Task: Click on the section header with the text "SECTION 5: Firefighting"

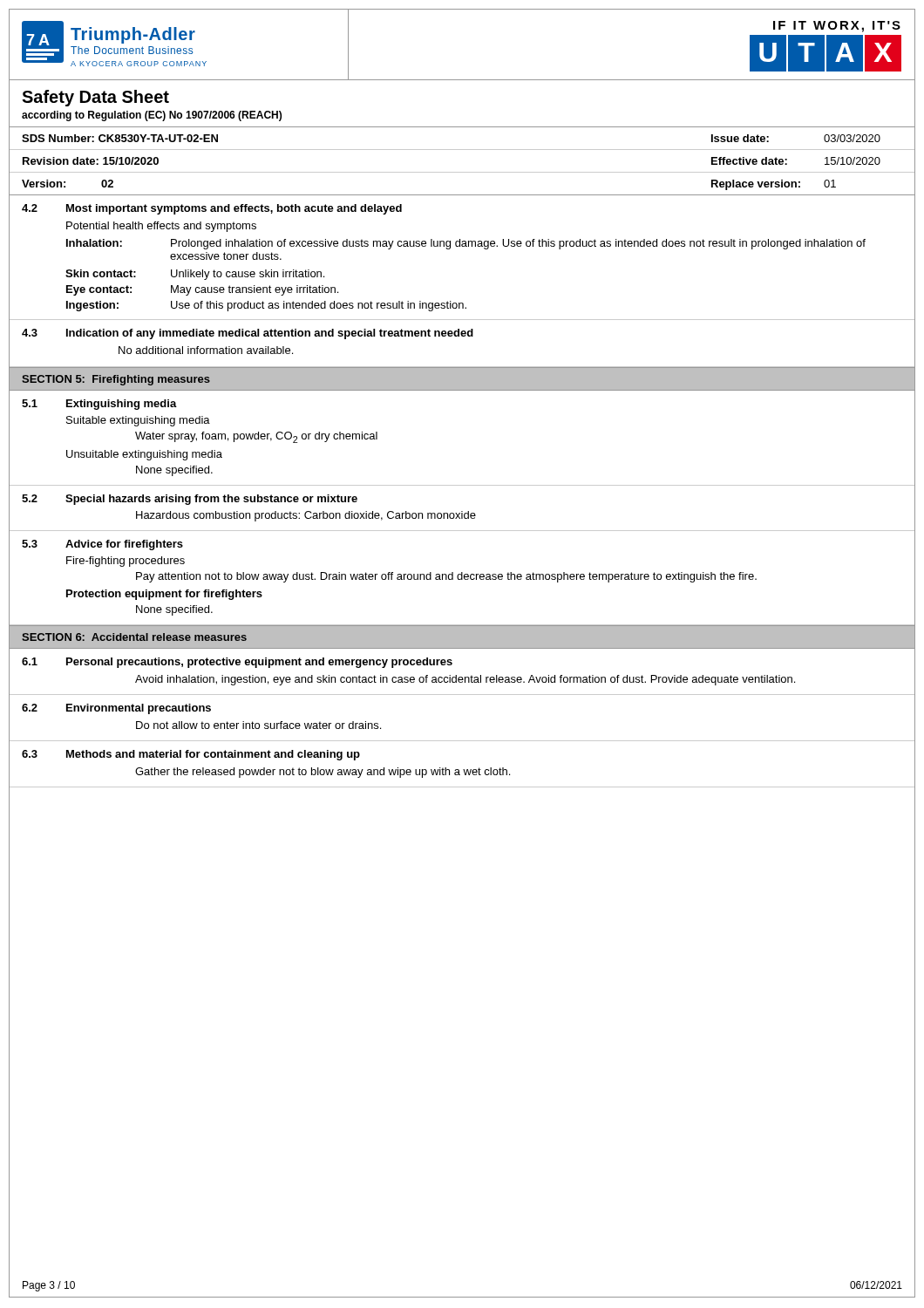Action: click(x=116, y=379)
